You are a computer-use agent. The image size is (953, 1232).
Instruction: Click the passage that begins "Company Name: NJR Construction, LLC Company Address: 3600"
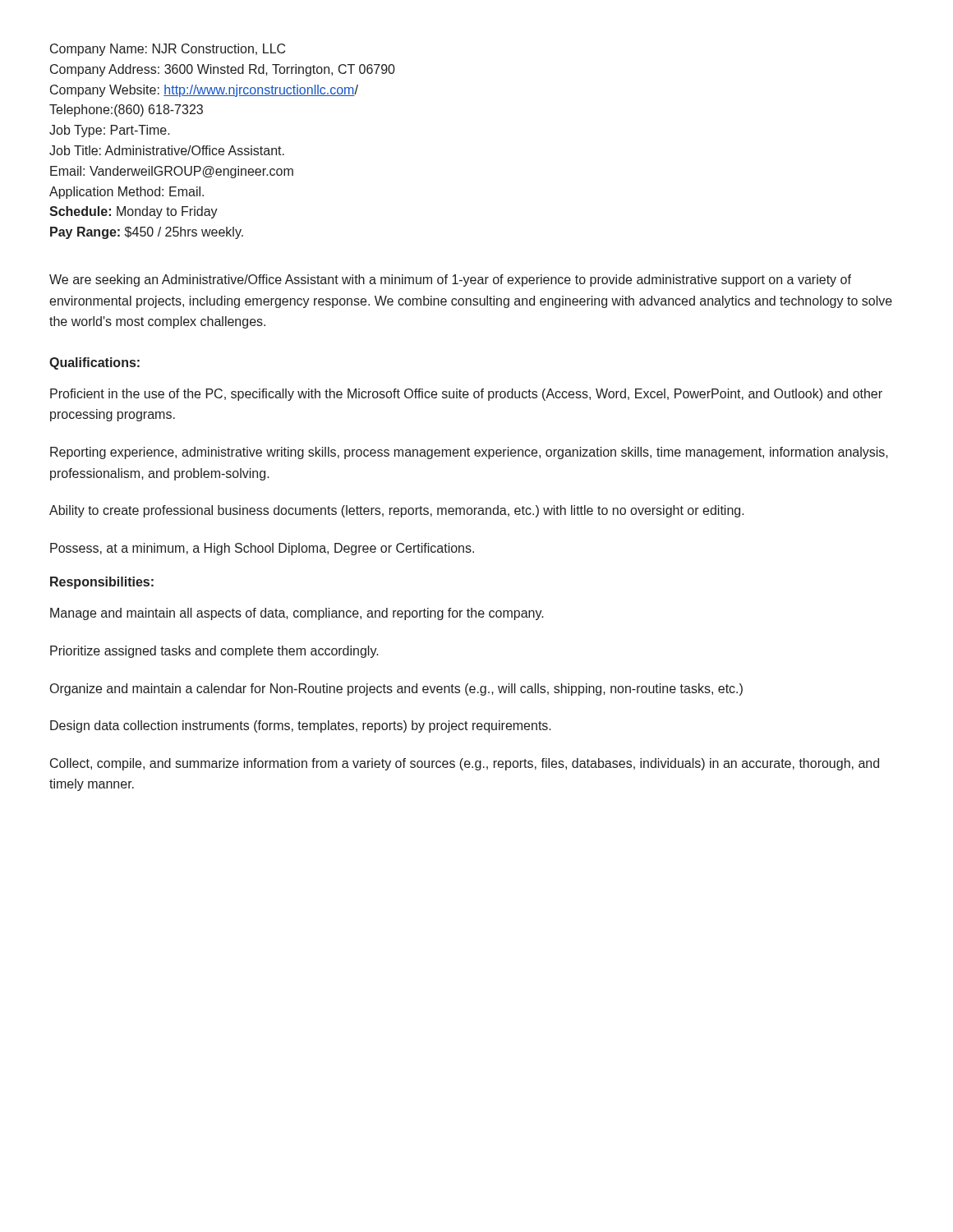222,141
